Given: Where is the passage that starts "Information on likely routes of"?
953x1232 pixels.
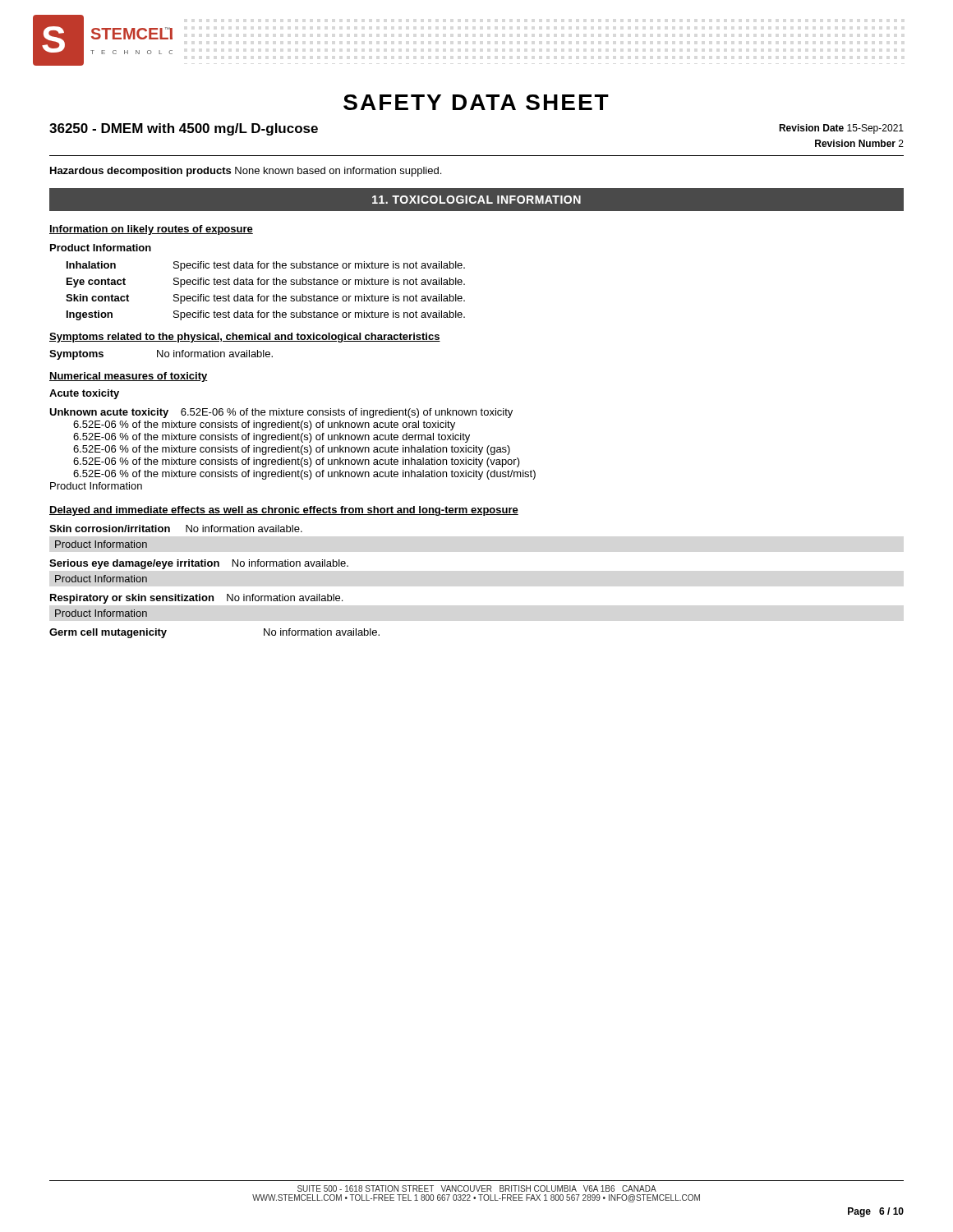Looking at the screenshot, I should tap(151, 229).
